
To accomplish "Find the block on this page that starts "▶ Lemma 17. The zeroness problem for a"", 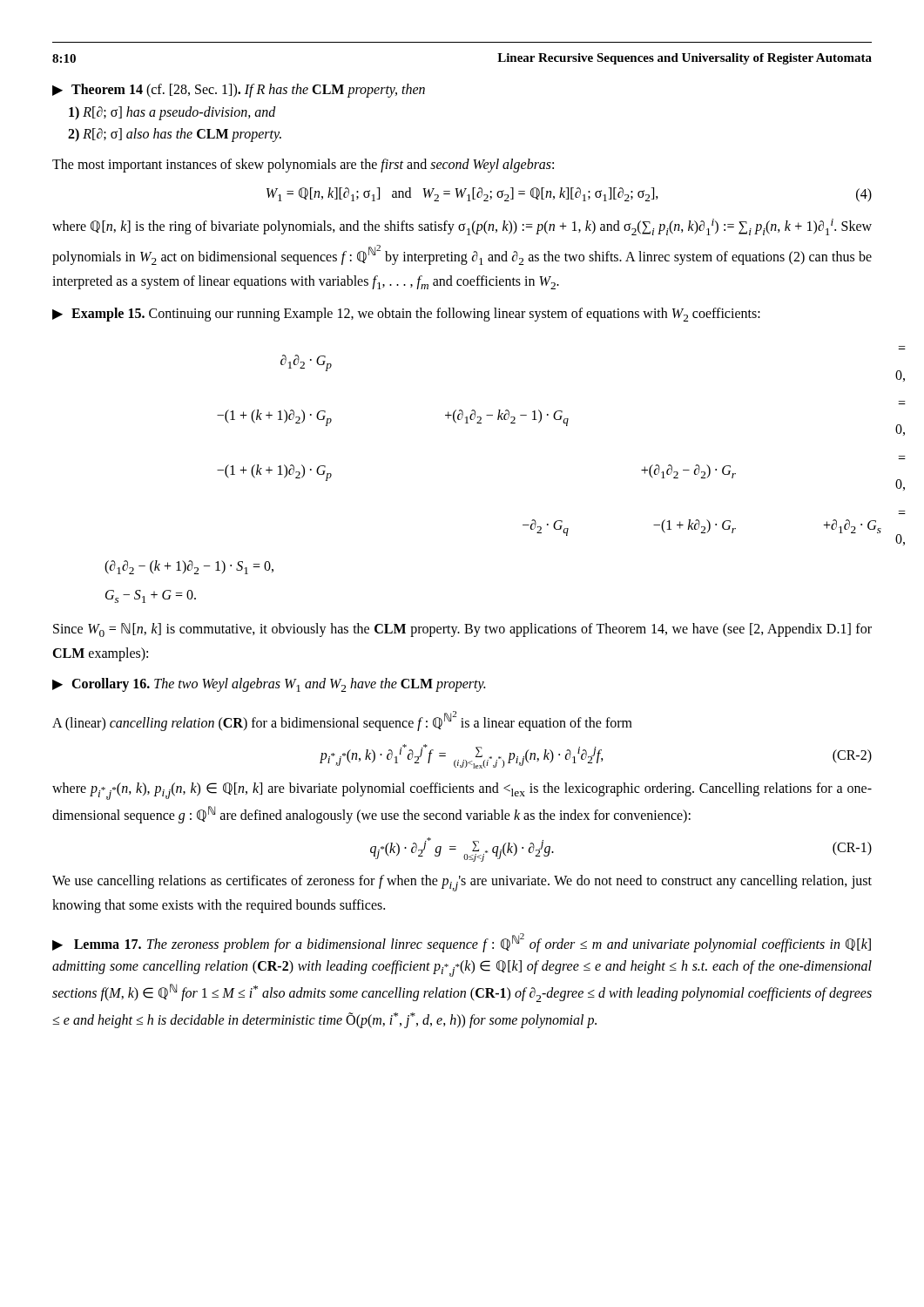I will pos(462,980).
